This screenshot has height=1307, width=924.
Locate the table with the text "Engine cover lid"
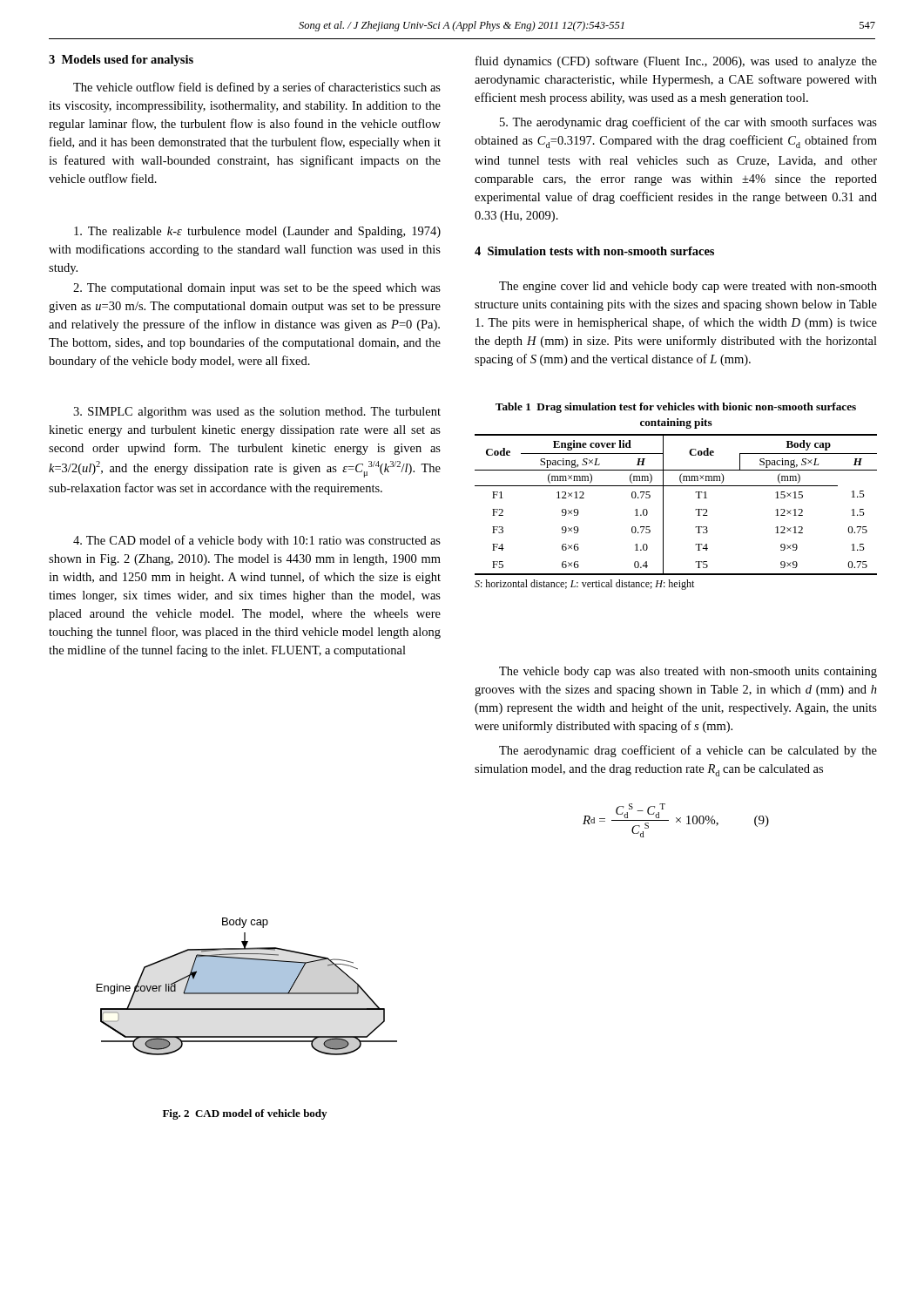click(676, 495)
